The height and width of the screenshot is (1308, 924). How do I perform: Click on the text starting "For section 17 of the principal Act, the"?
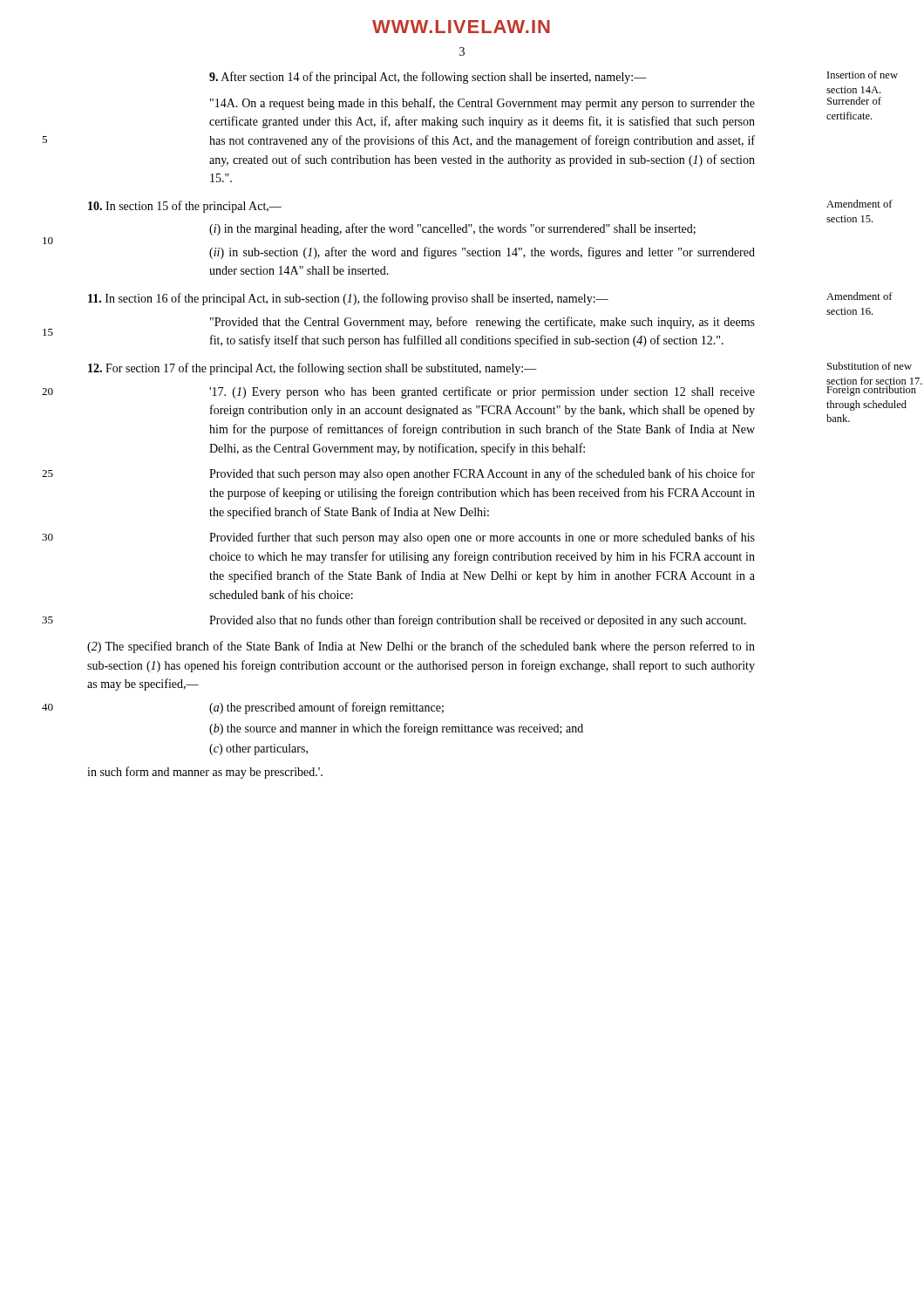click(312, 368)
